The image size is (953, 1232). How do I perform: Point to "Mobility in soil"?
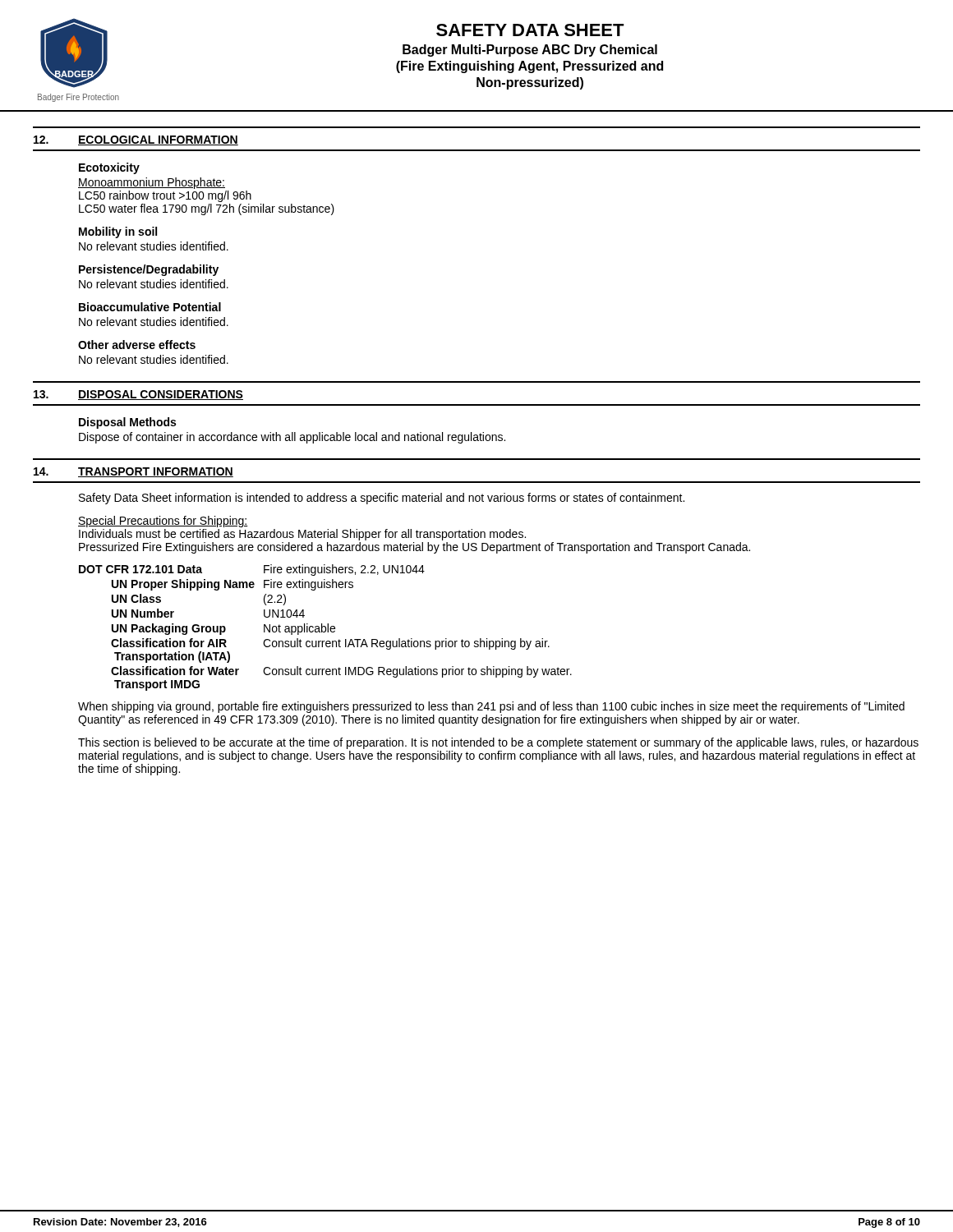tap(118, 232)
